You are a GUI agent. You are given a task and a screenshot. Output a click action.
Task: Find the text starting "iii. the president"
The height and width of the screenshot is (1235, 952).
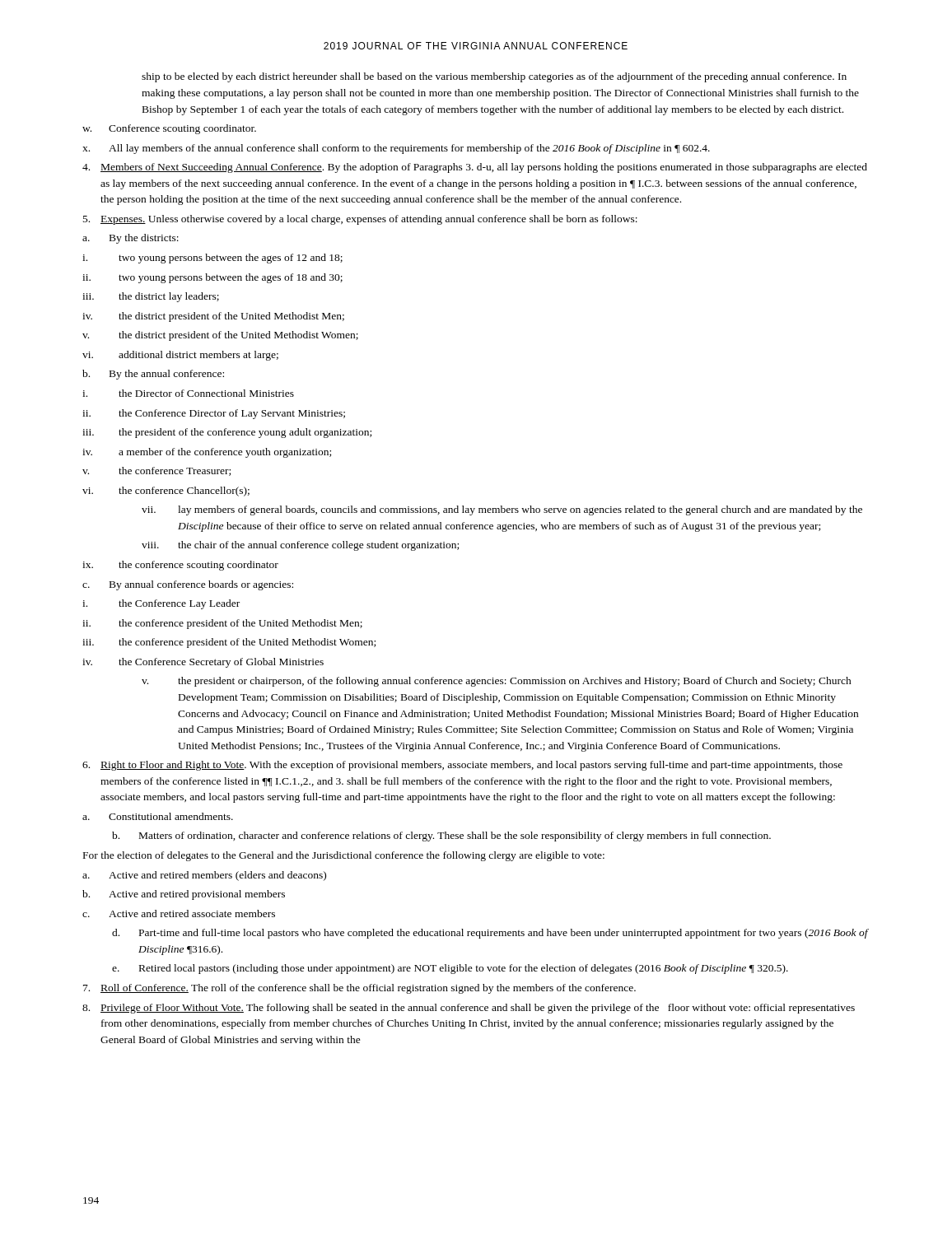227,432
